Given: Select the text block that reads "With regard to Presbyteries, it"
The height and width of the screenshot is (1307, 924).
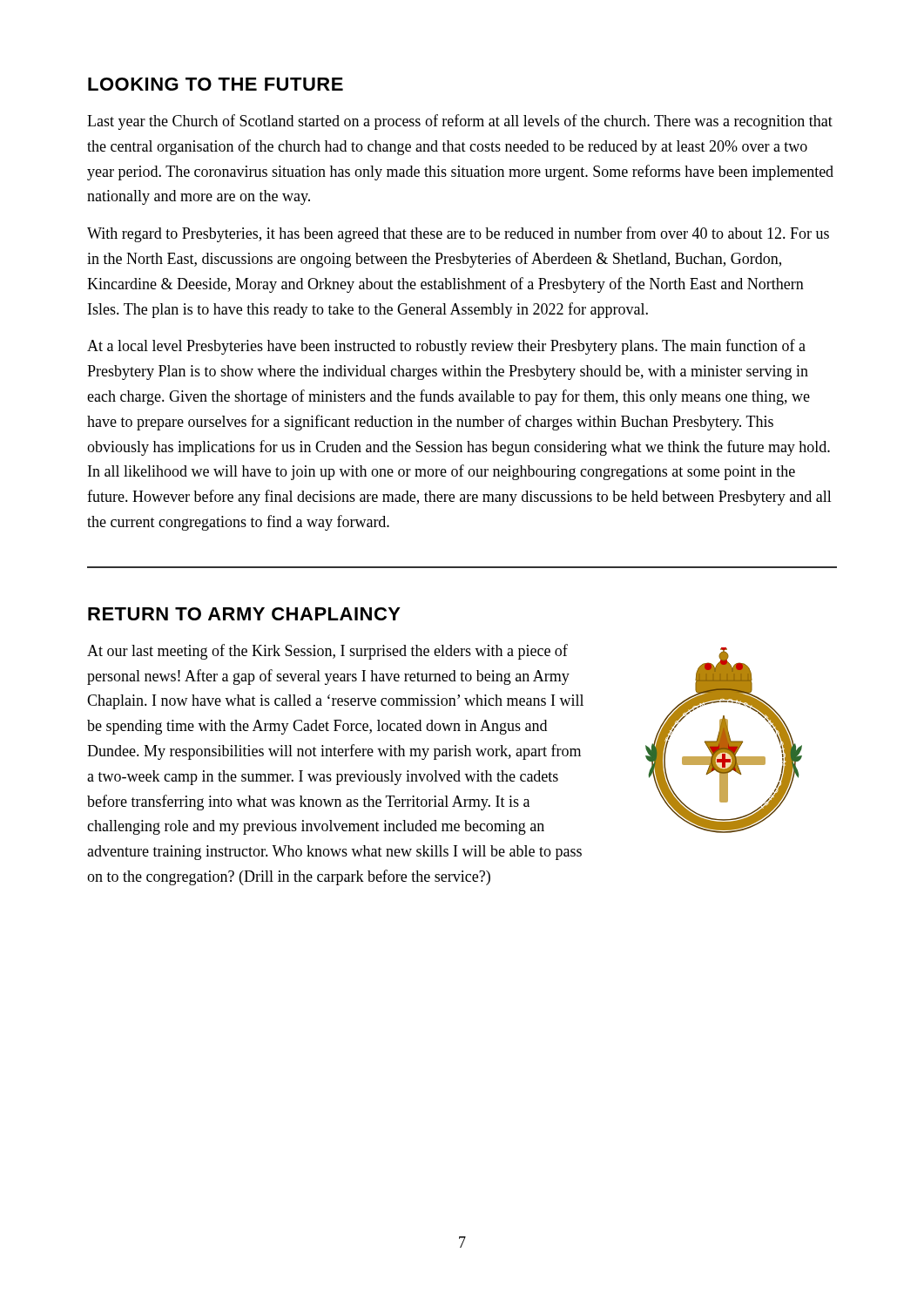Looking at the screenshot, I should (458, 271).
